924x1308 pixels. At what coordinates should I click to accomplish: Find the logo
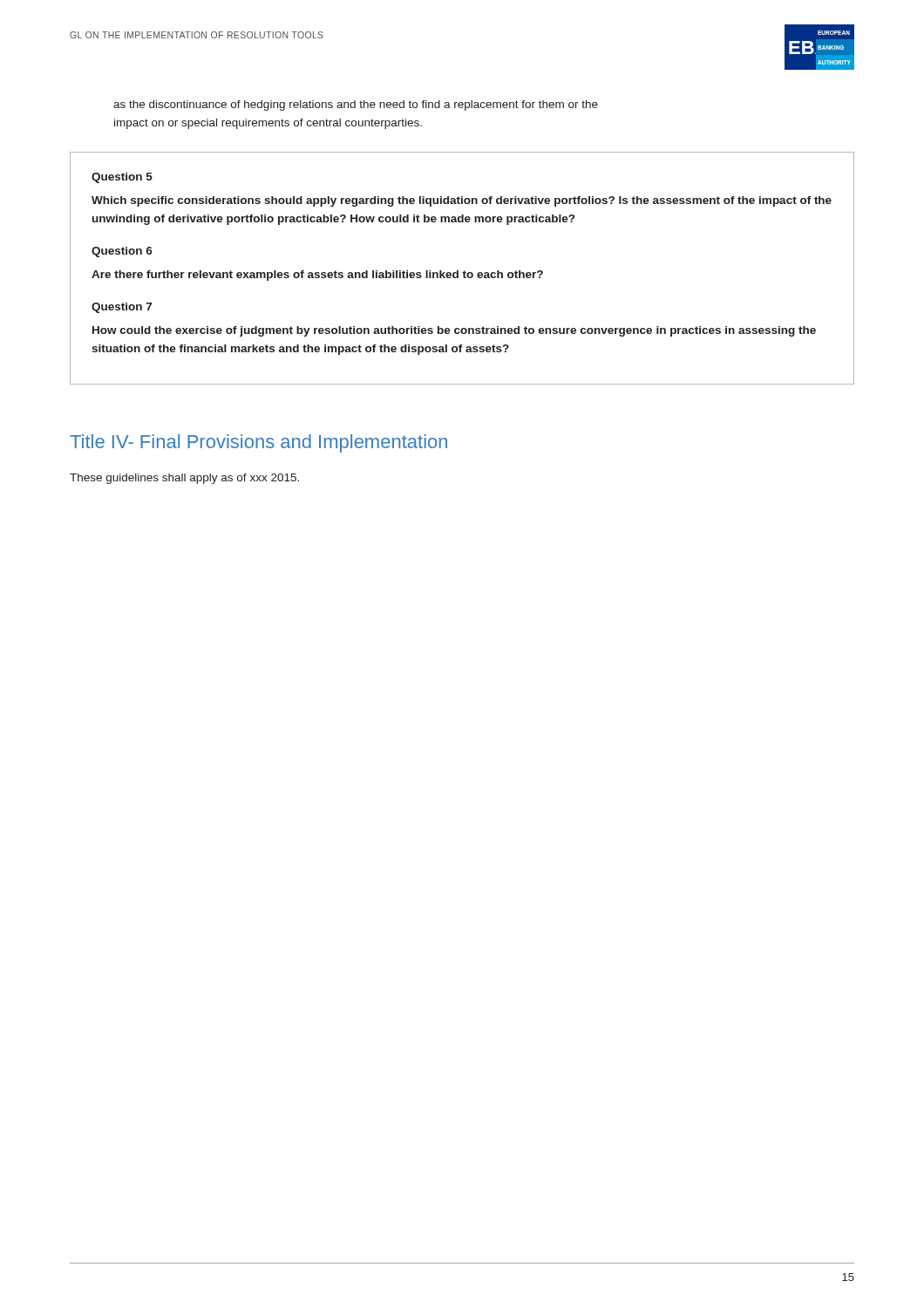pos(819,47)
